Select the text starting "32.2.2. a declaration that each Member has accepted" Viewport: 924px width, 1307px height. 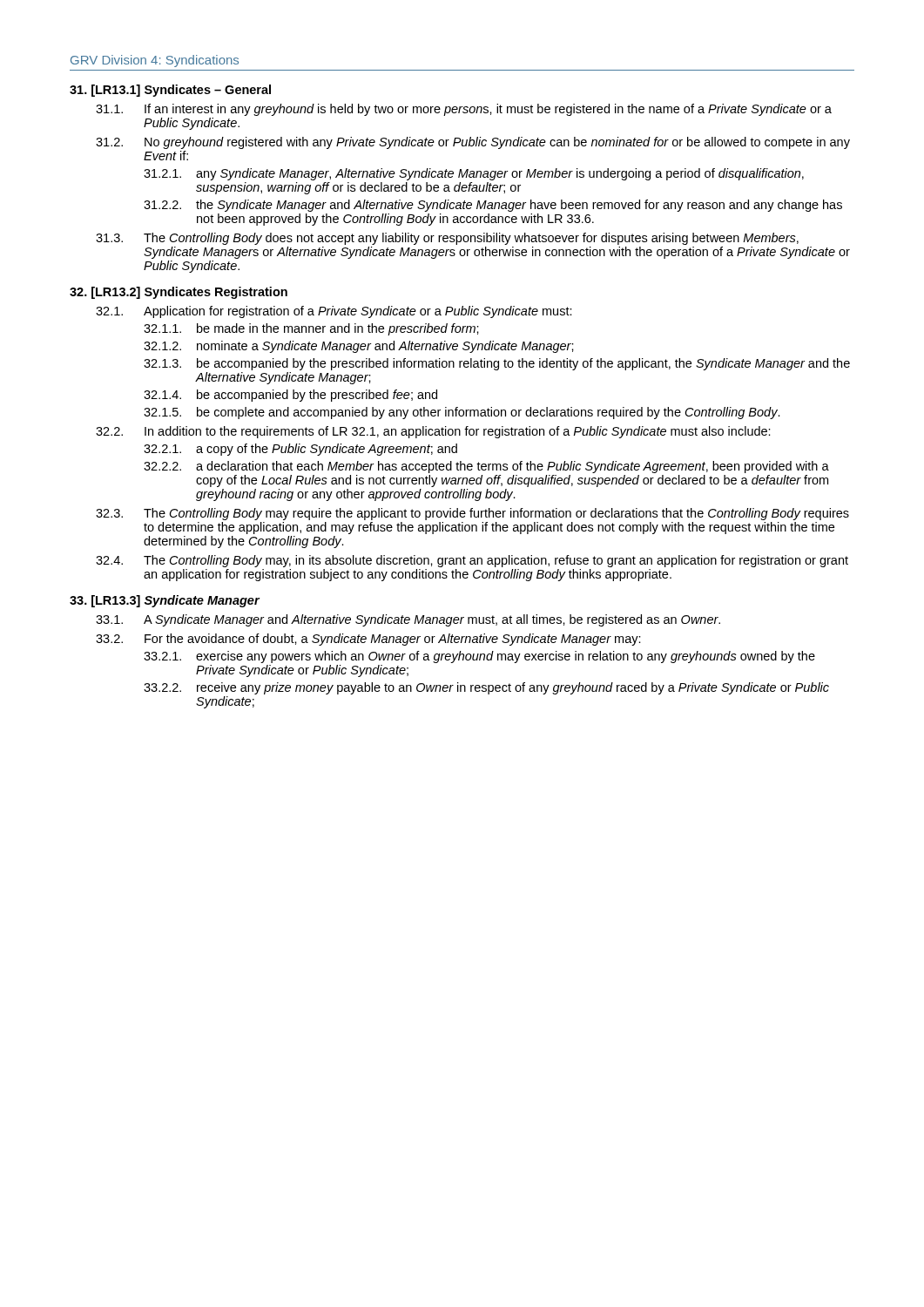pyautogui.click(x=486, y=480)
